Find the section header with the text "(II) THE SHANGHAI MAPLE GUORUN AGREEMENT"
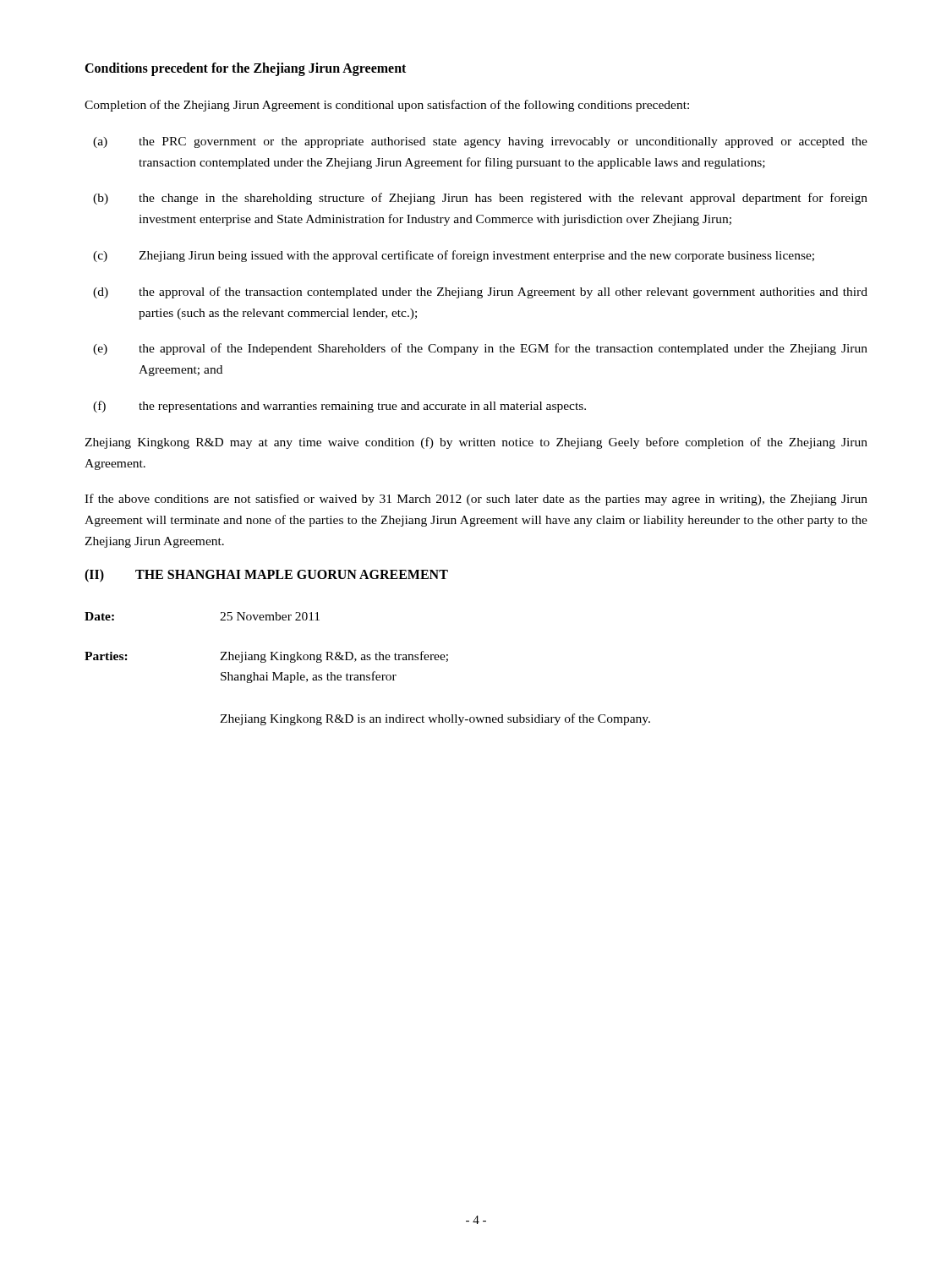The height and width of the screenshot is (1268, 952). [266, 575]
